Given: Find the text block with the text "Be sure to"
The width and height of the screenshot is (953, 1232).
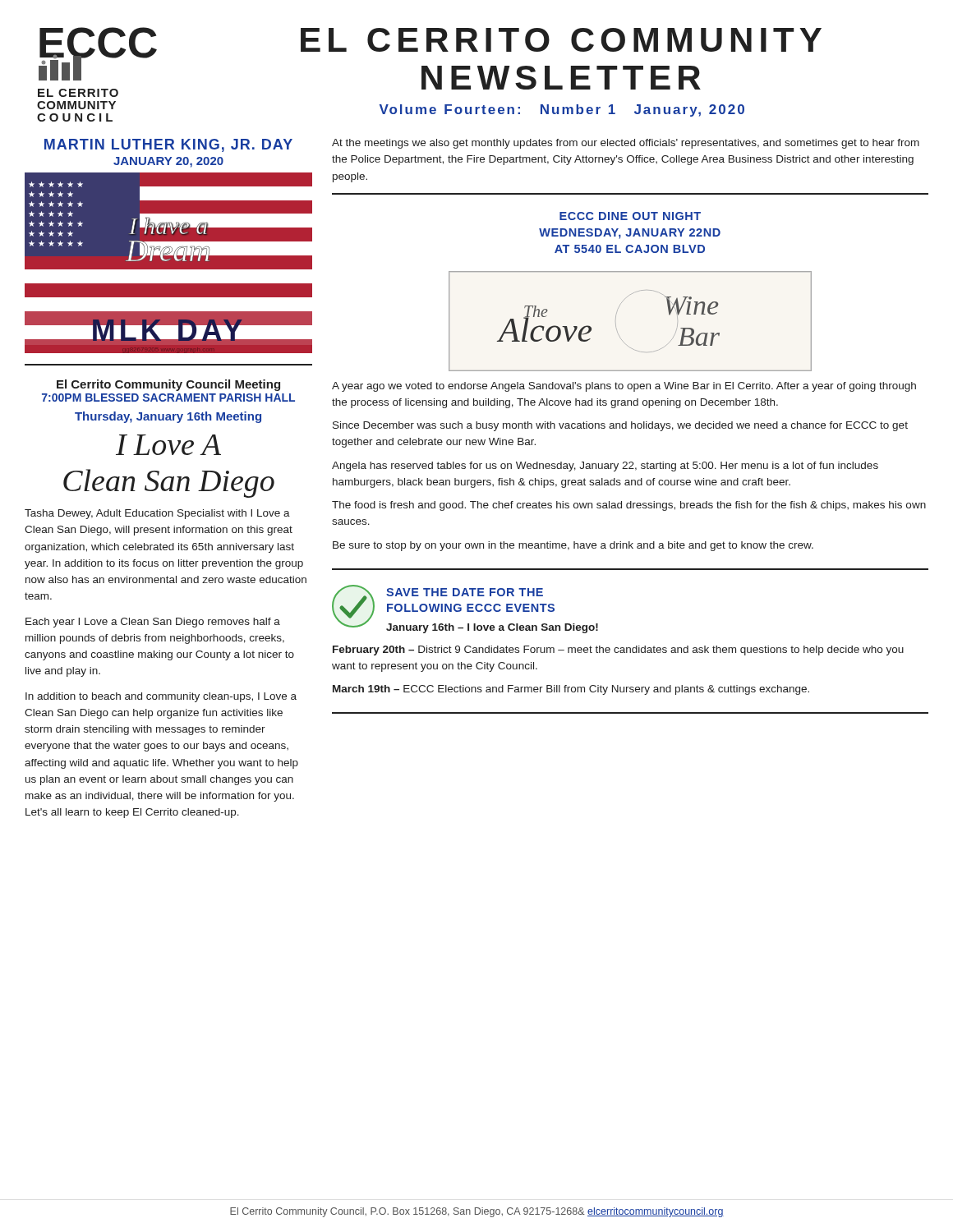Looking at the screenshot, I should (x=573, y=545).
